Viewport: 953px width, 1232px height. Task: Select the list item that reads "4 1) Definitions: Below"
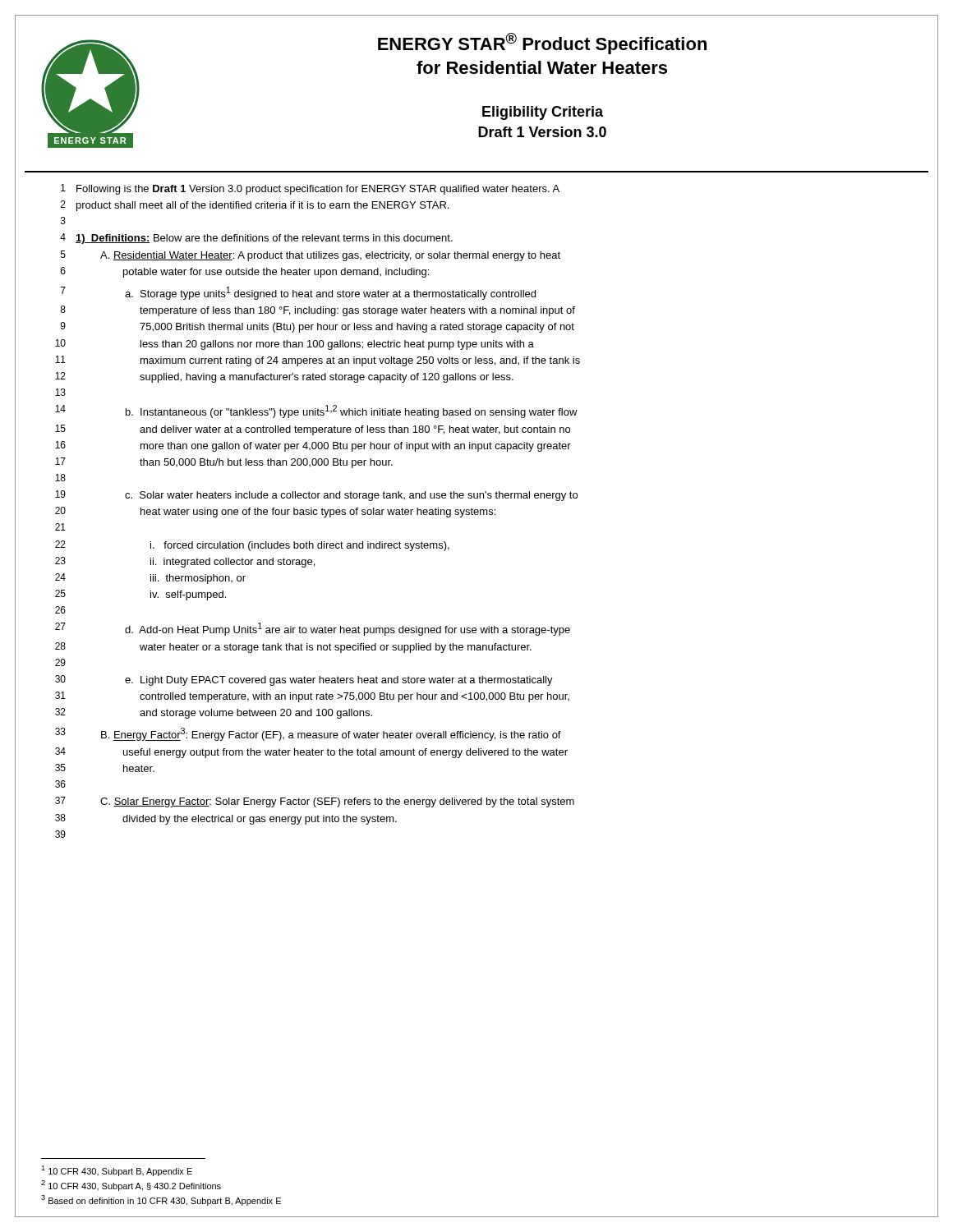coord(256,239)
